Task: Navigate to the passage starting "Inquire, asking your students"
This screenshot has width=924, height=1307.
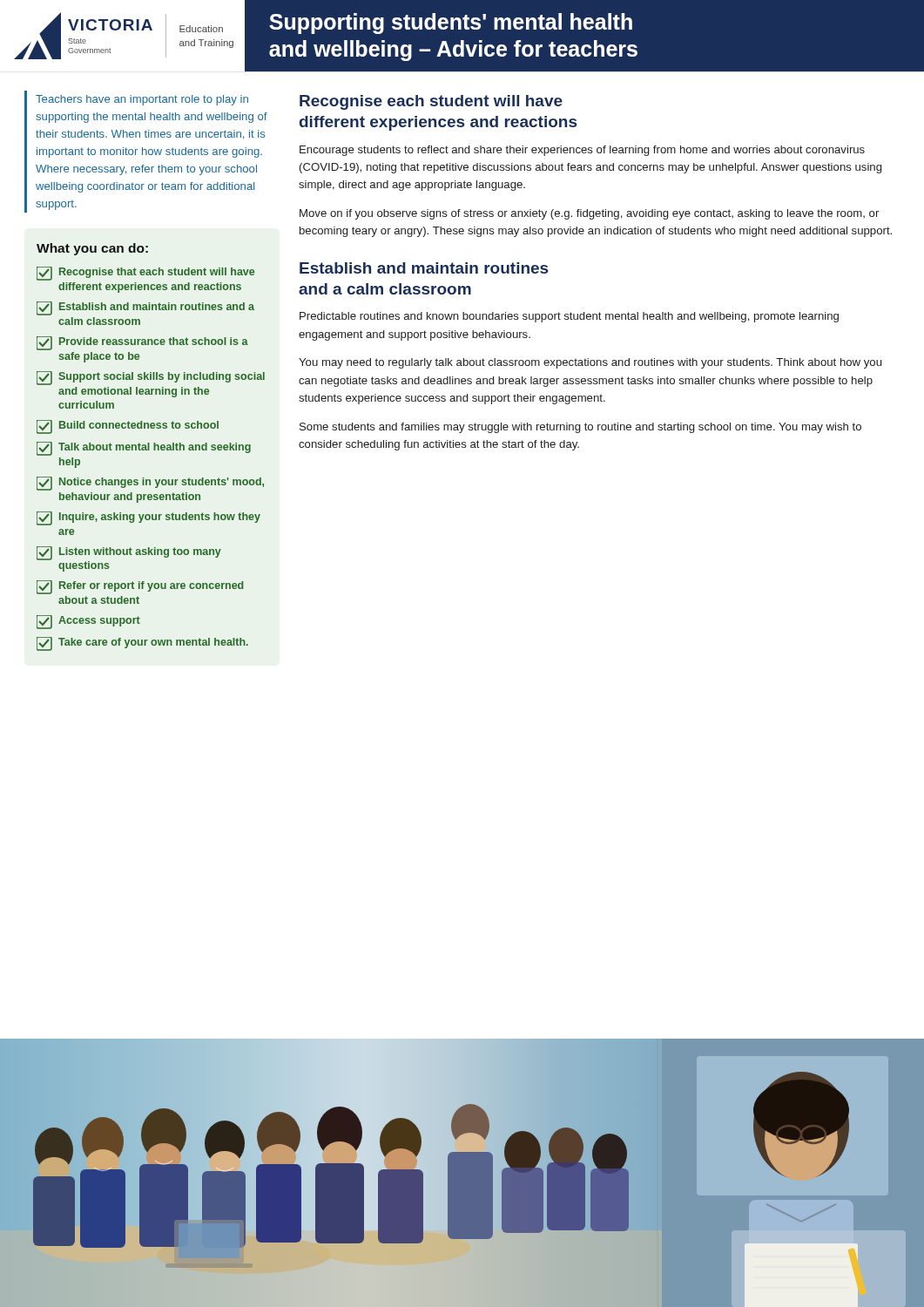Action: [152, 524]
